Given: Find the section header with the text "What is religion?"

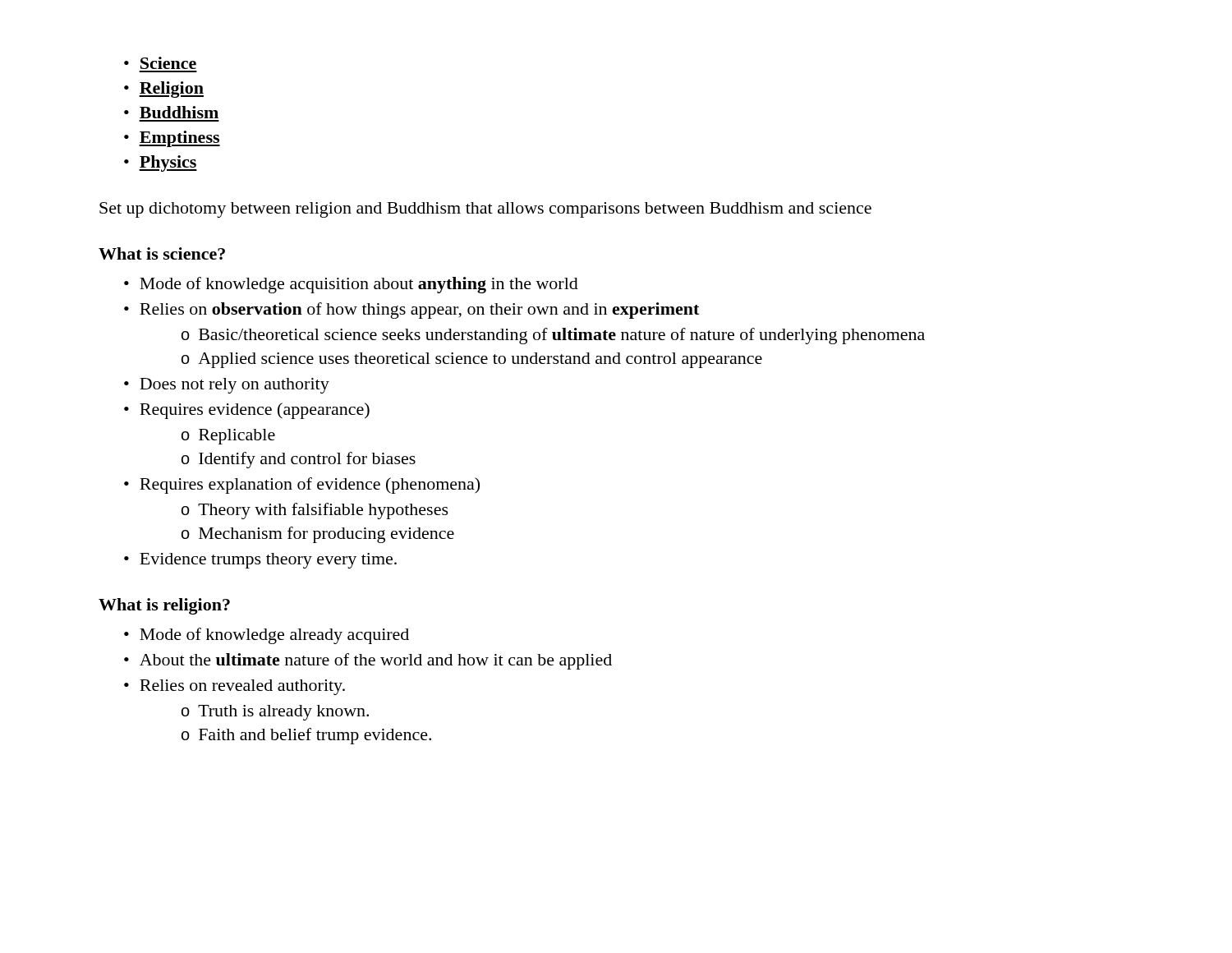Looking at the screenshot, I should pyautogui.click(x=165, y=604).
